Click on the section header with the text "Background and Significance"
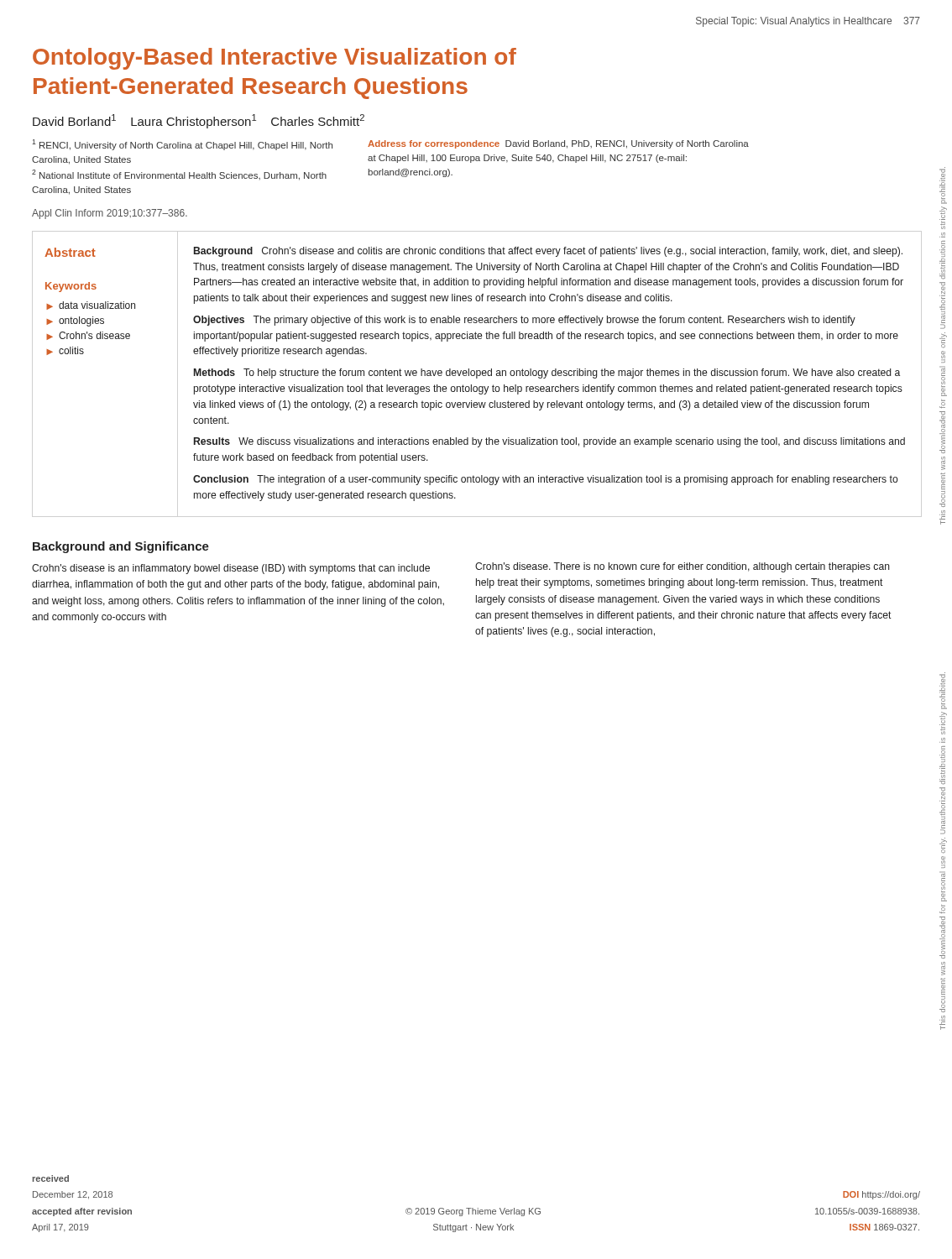Image resolution: width=952 pixels, height=1259 pixels. [120, 546]
